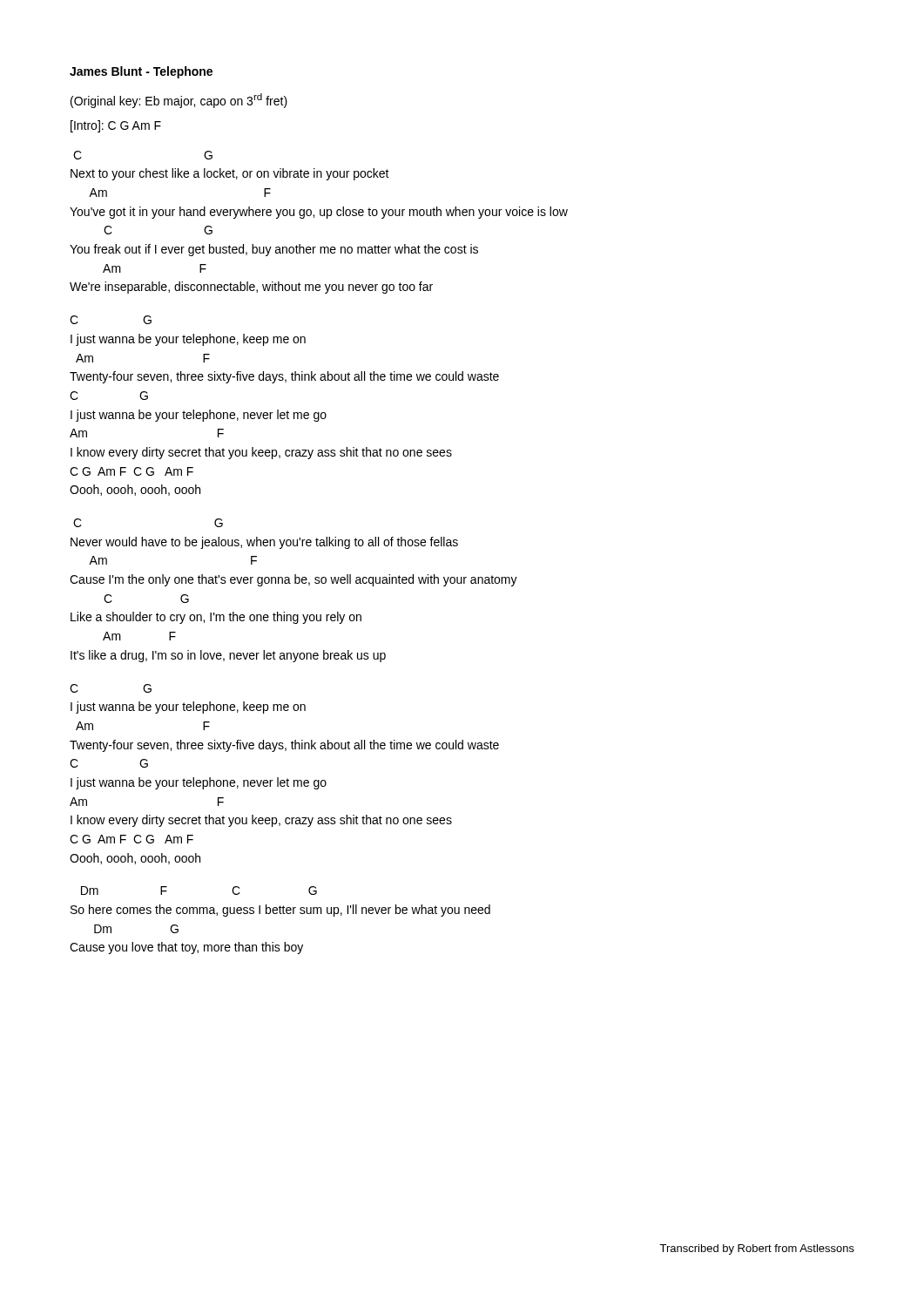Find the passage starting "C G Never"
The width and height of the screenshot is (924, 1307).
coord(293,589)
